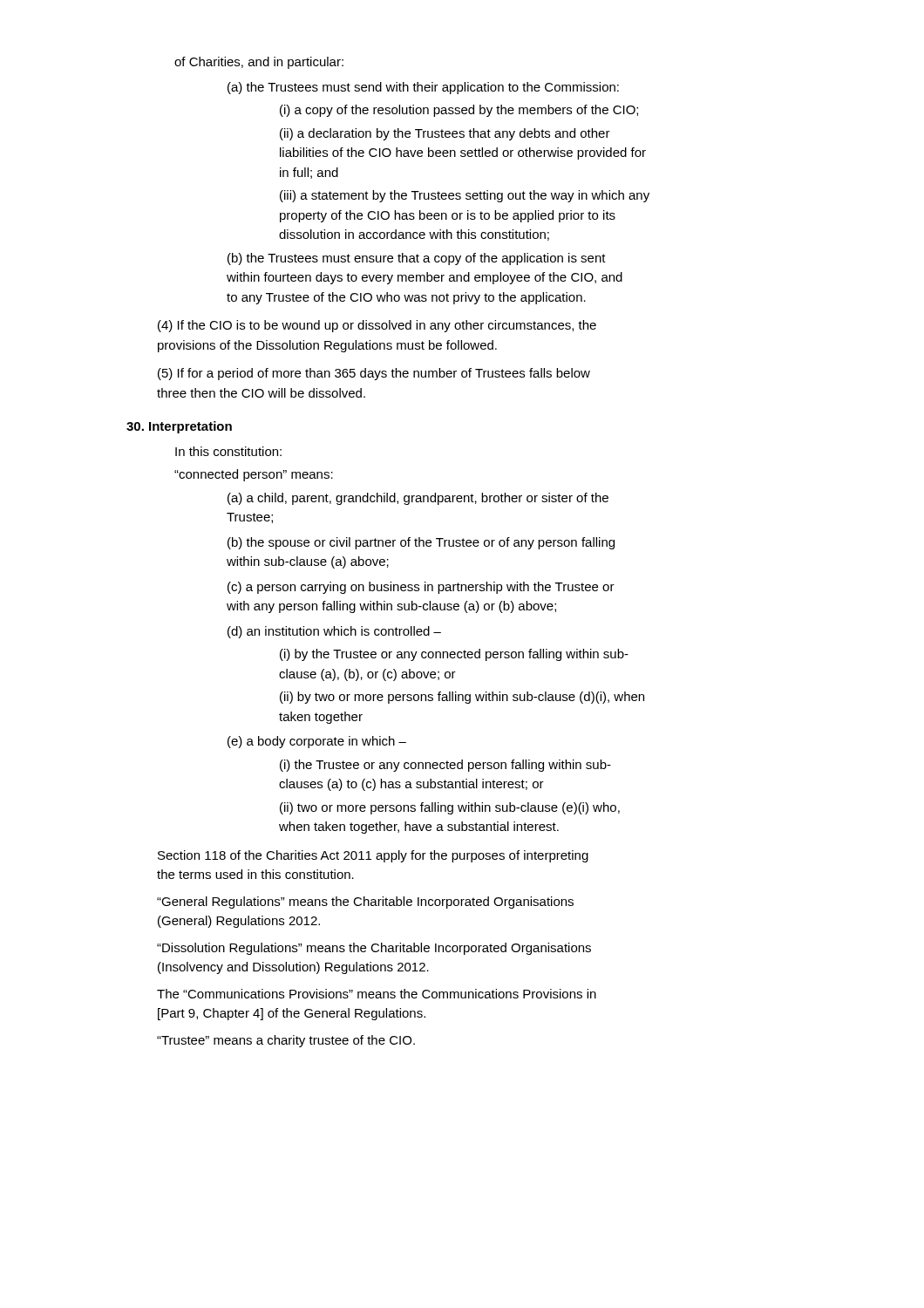Click on the list item with the text "(b) the spouse or civil partner of"
This screenshot has width=924, height=1308.
(421, 551)
